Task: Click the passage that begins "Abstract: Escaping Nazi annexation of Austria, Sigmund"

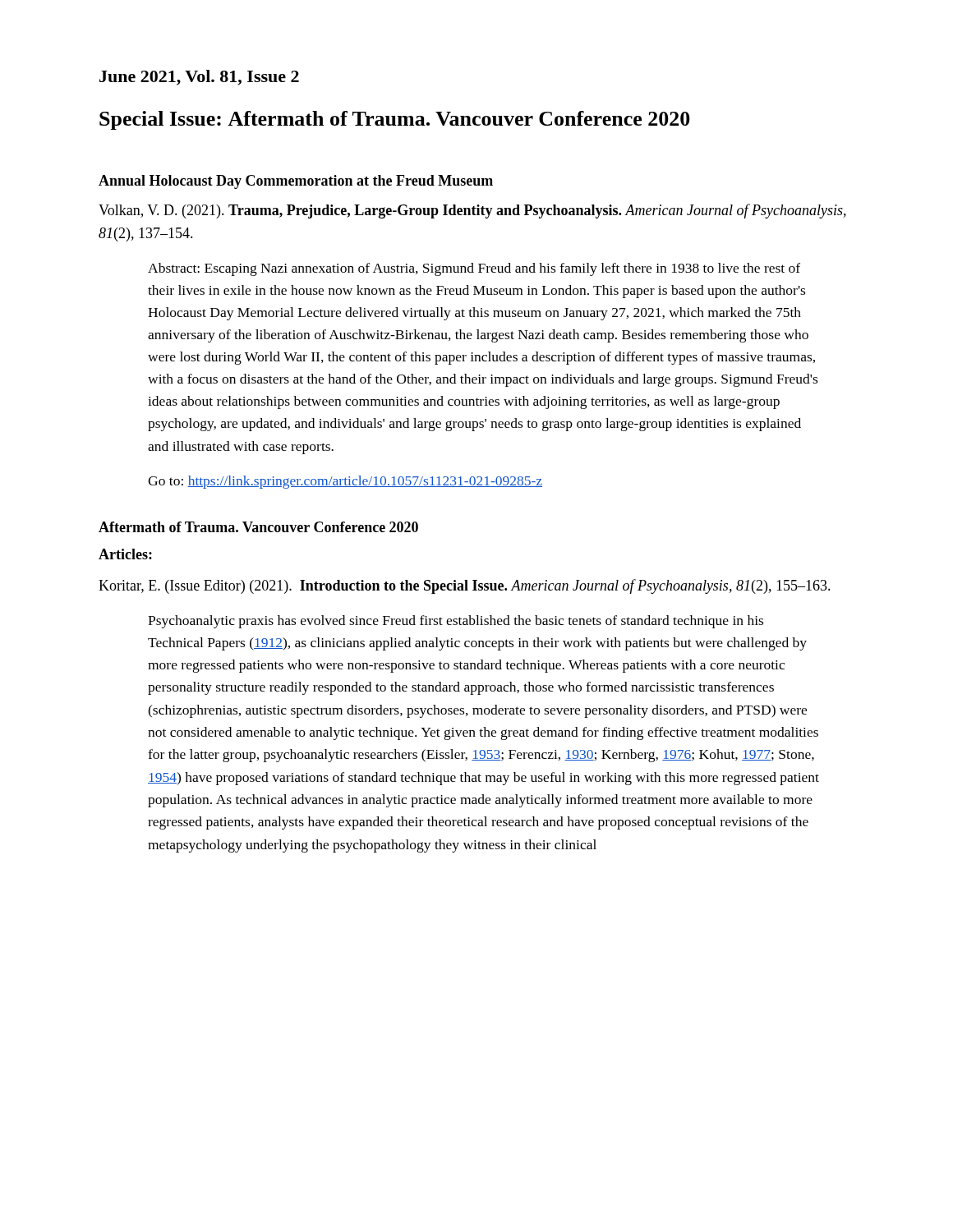Action: pos(483,357)
